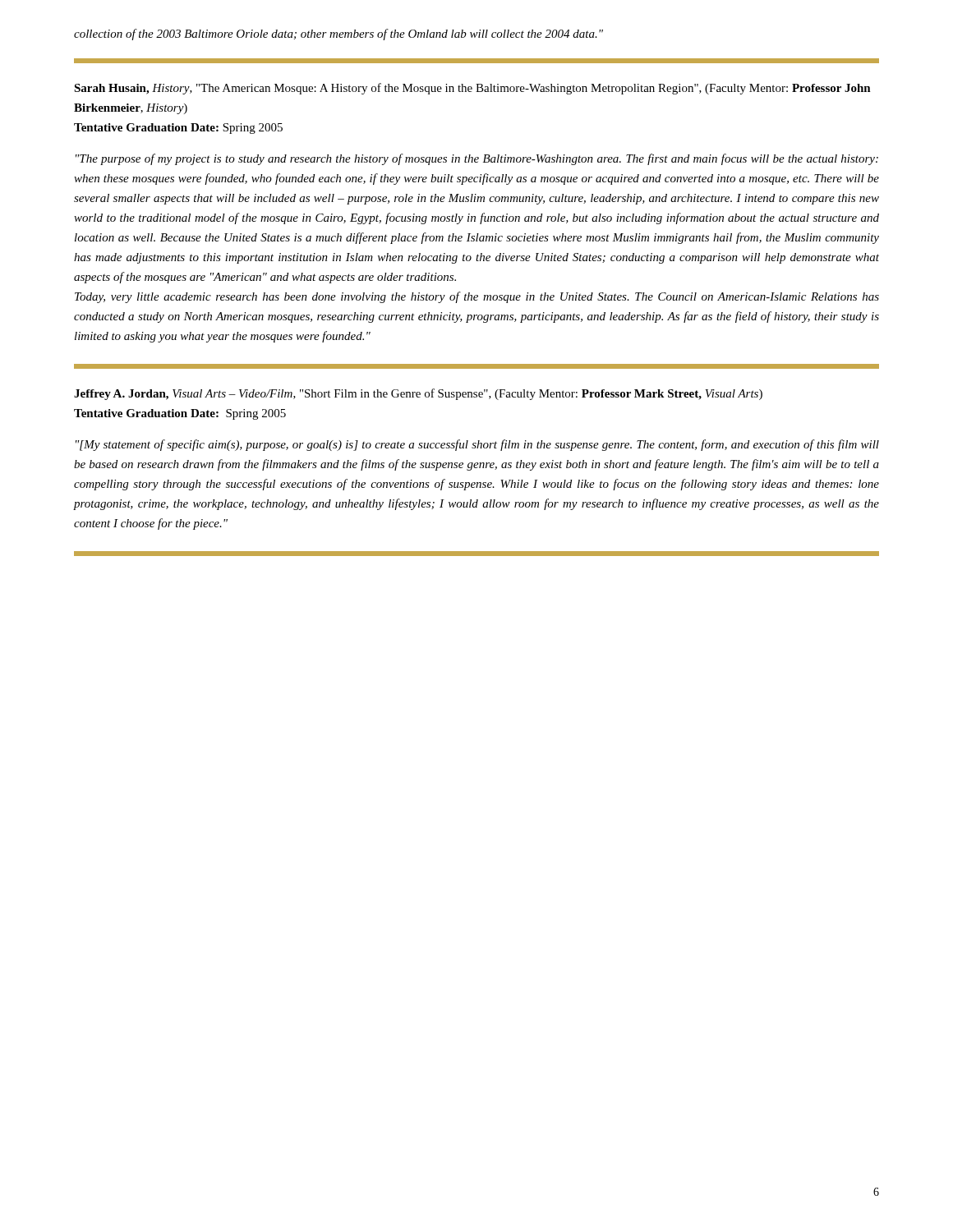This screenshot has height=1232, width=953.
Task: Select the text block with the text "collection of the"
Action: click(x=338, y=34)
